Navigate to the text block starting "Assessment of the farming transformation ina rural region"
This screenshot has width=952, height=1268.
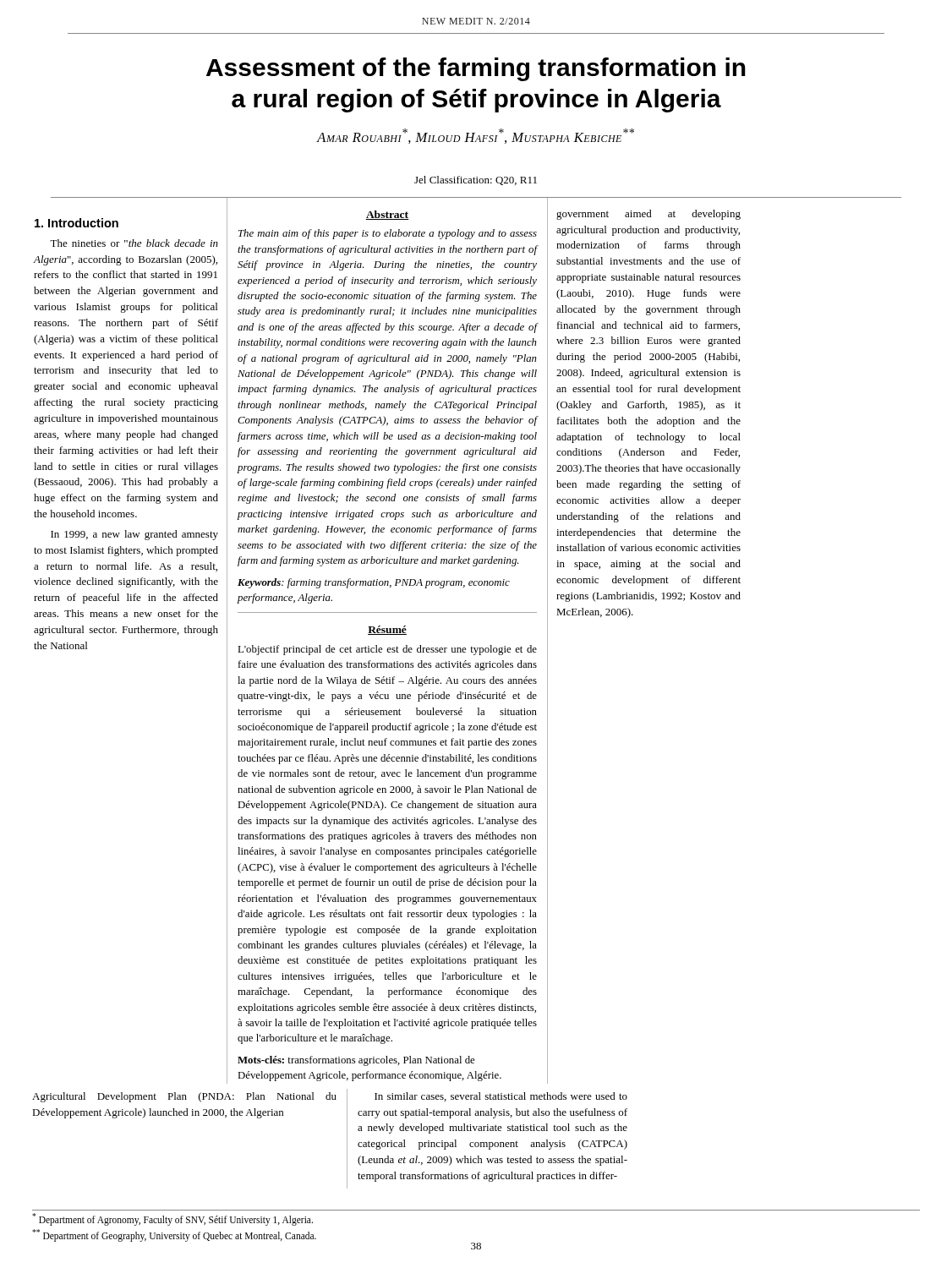(x=476, y=83)
